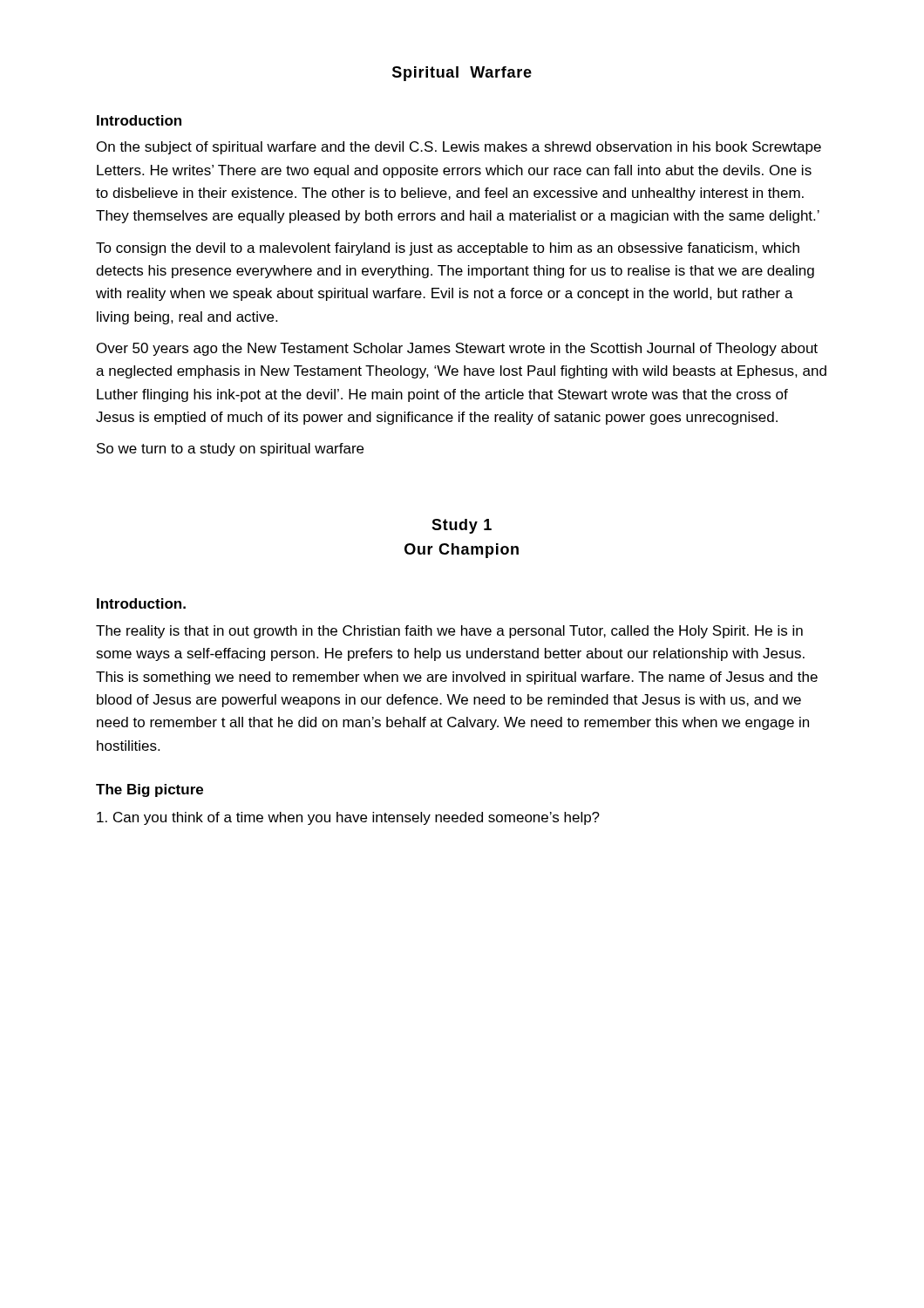The image size is (924, 1308).
Task: Locate the block of text that opens with "Over 50 years ago the New"
Action: 461,383
